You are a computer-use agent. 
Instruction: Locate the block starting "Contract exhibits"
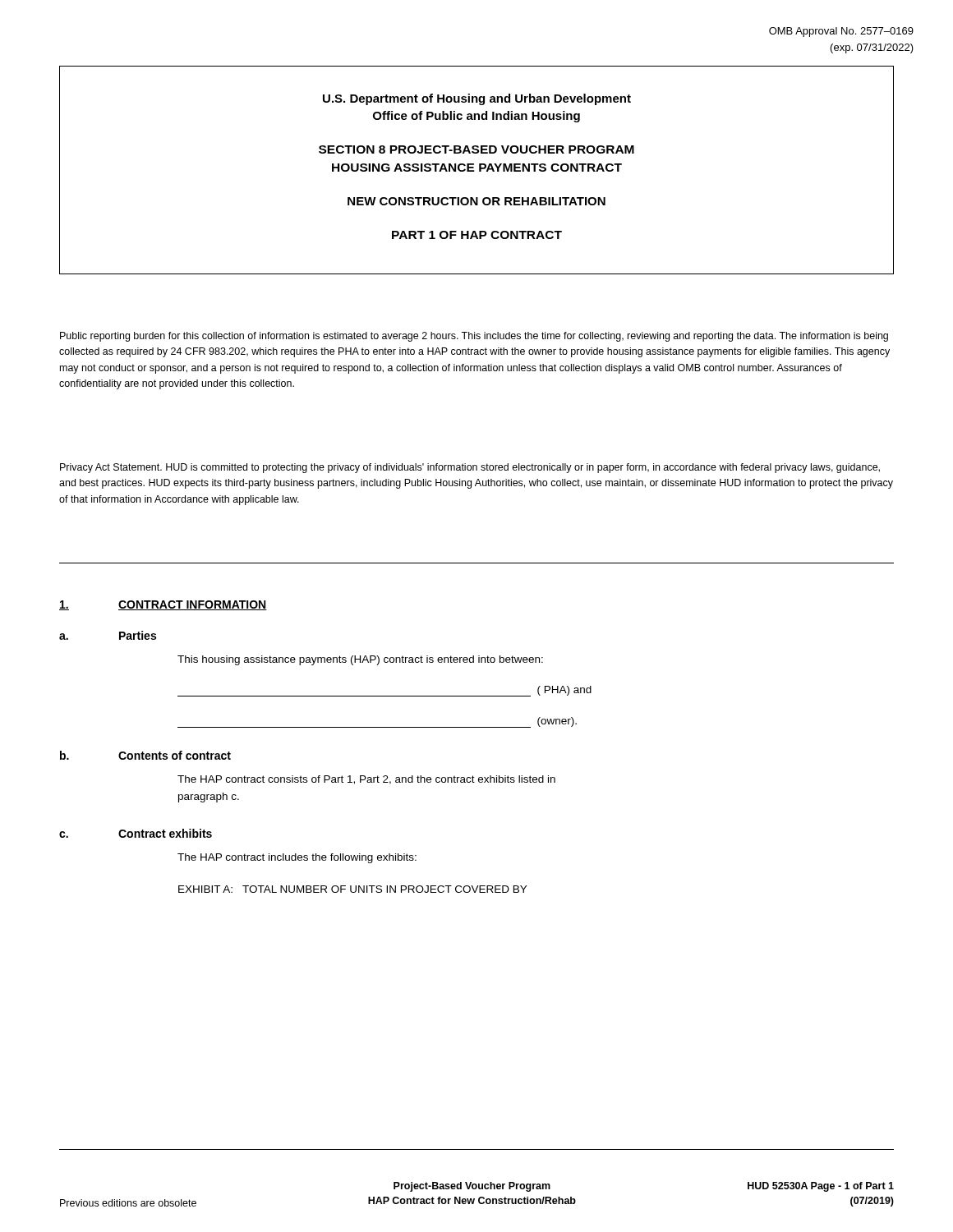pyautogui.click(x=165, y=834)
